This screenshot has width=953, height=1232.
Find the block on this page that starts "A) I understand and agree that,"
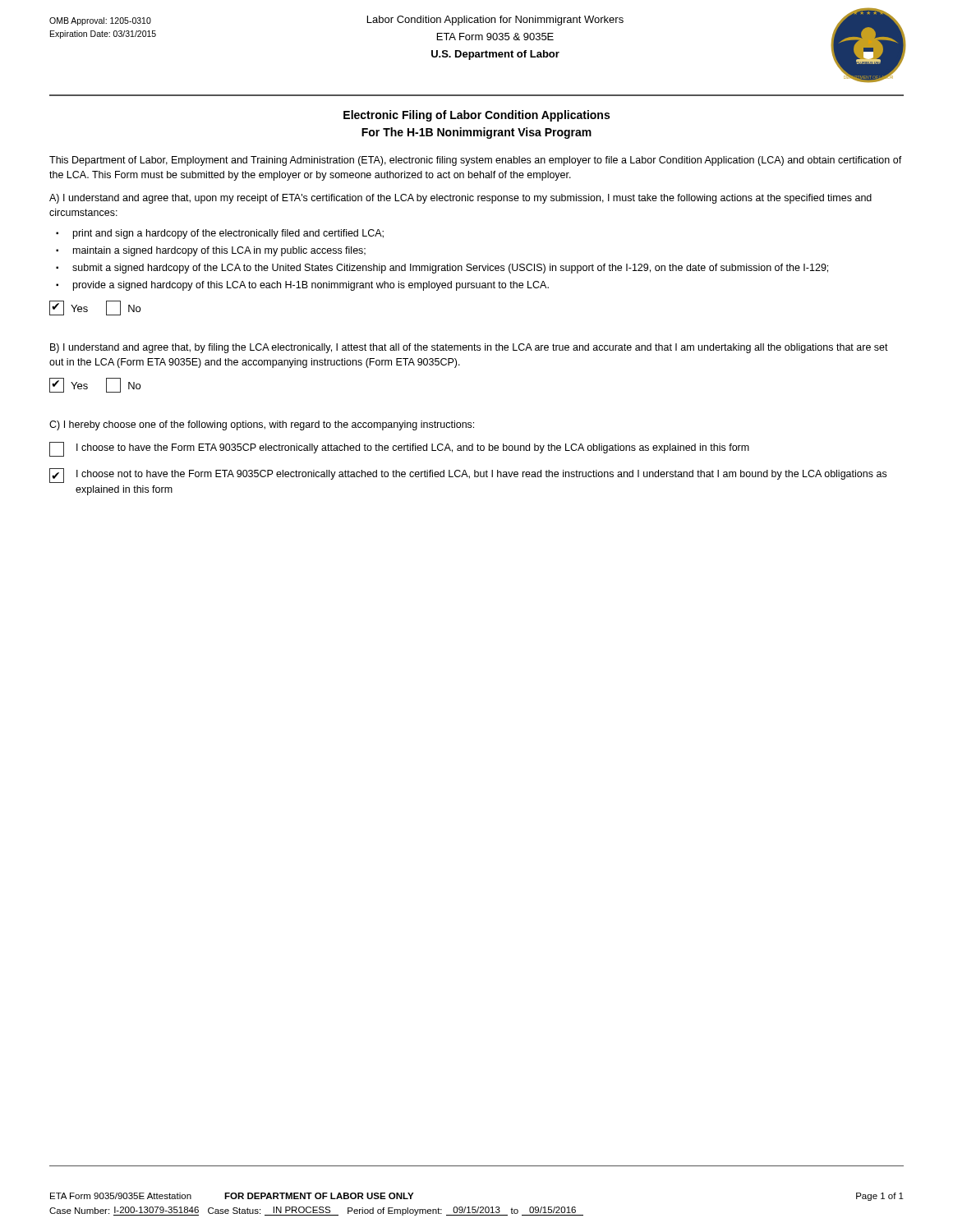(x=461, y=206)
